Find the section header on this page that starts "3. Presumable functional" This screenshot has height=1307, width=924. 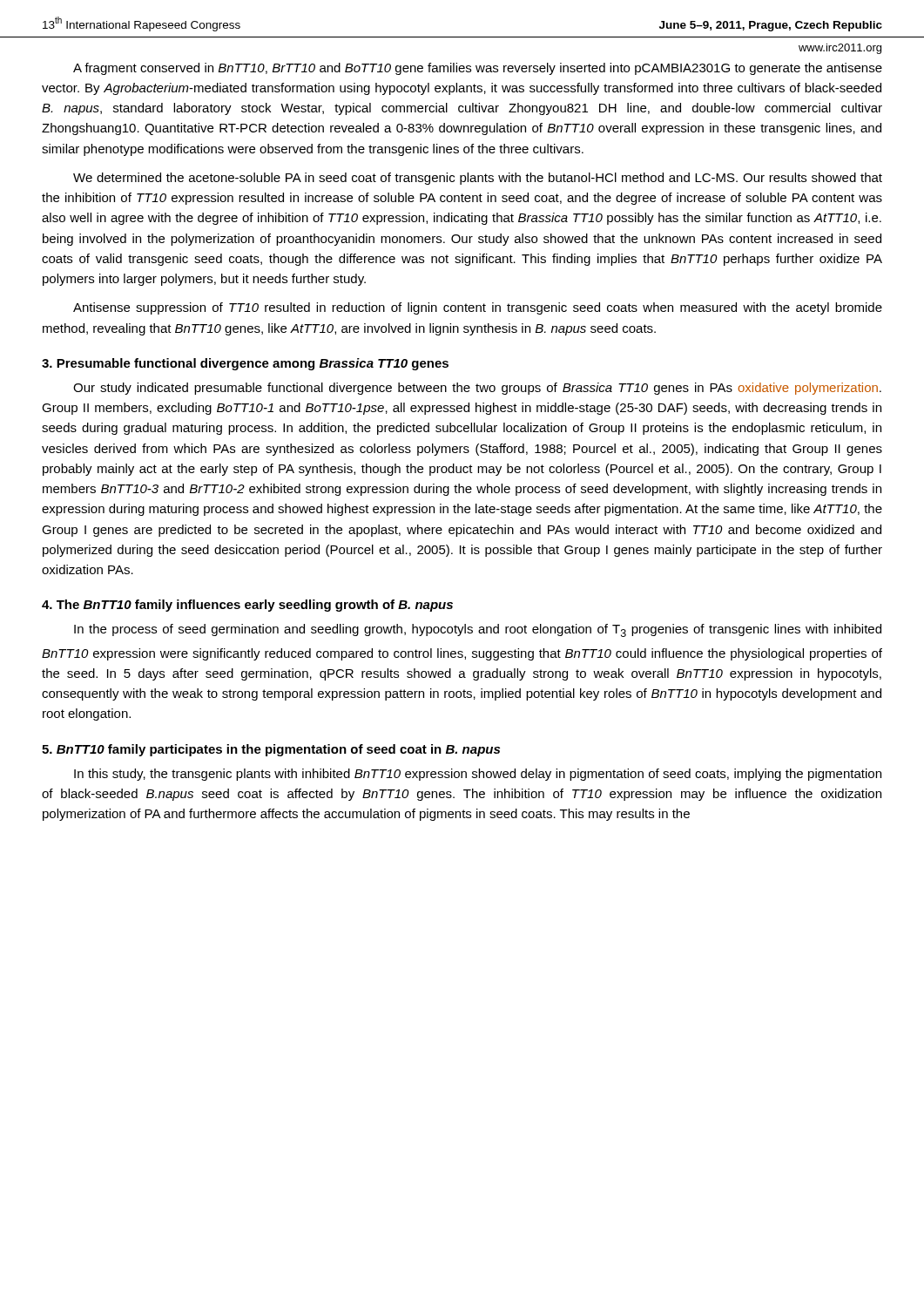[245, 363]
